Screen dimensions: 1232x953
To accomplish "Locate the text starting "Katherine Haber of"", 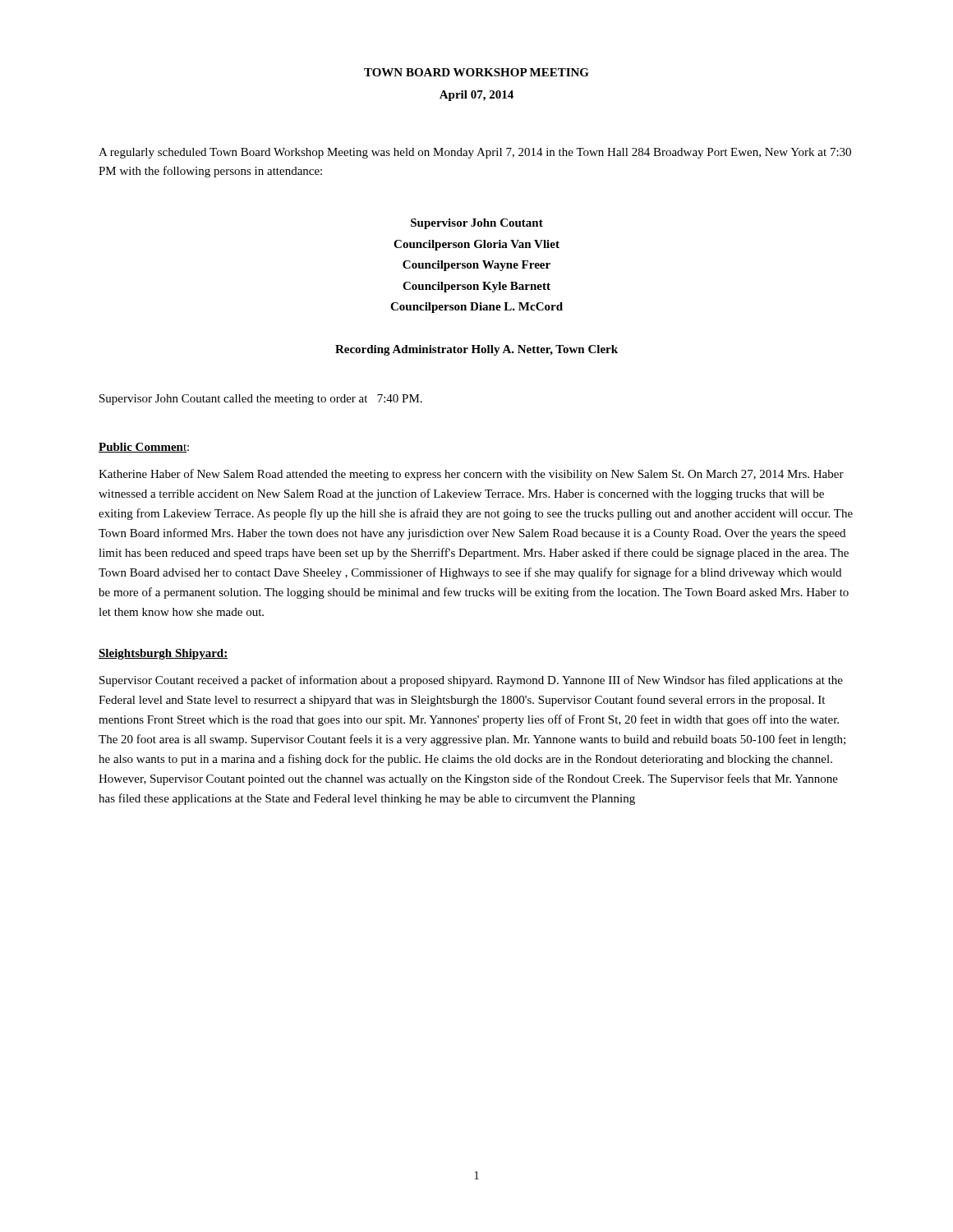I will (476, 543).
